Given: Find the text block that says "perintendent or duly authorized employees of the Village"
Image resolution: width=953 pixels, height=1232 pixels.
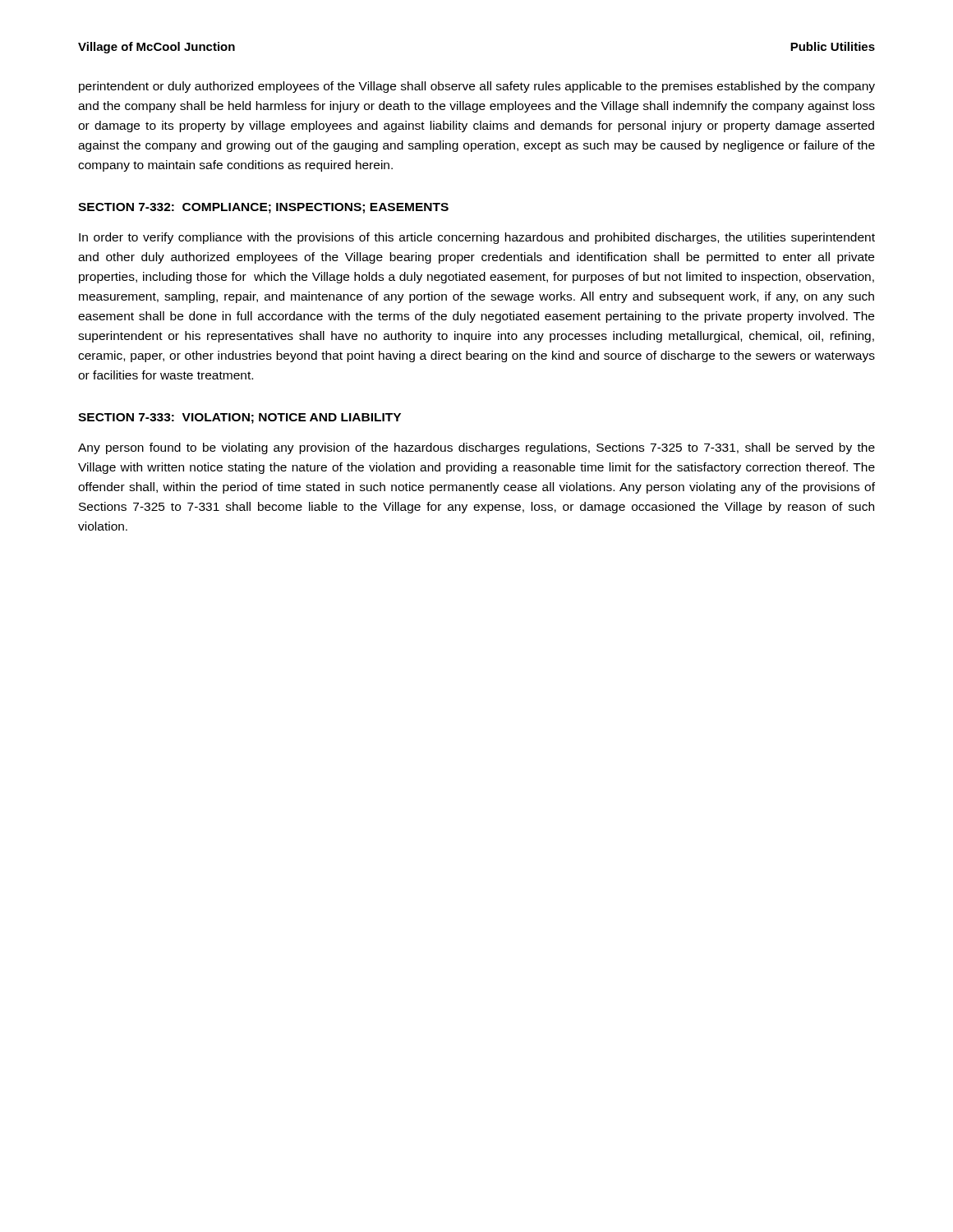Looking at the screenshot, I should coord(476,125).
